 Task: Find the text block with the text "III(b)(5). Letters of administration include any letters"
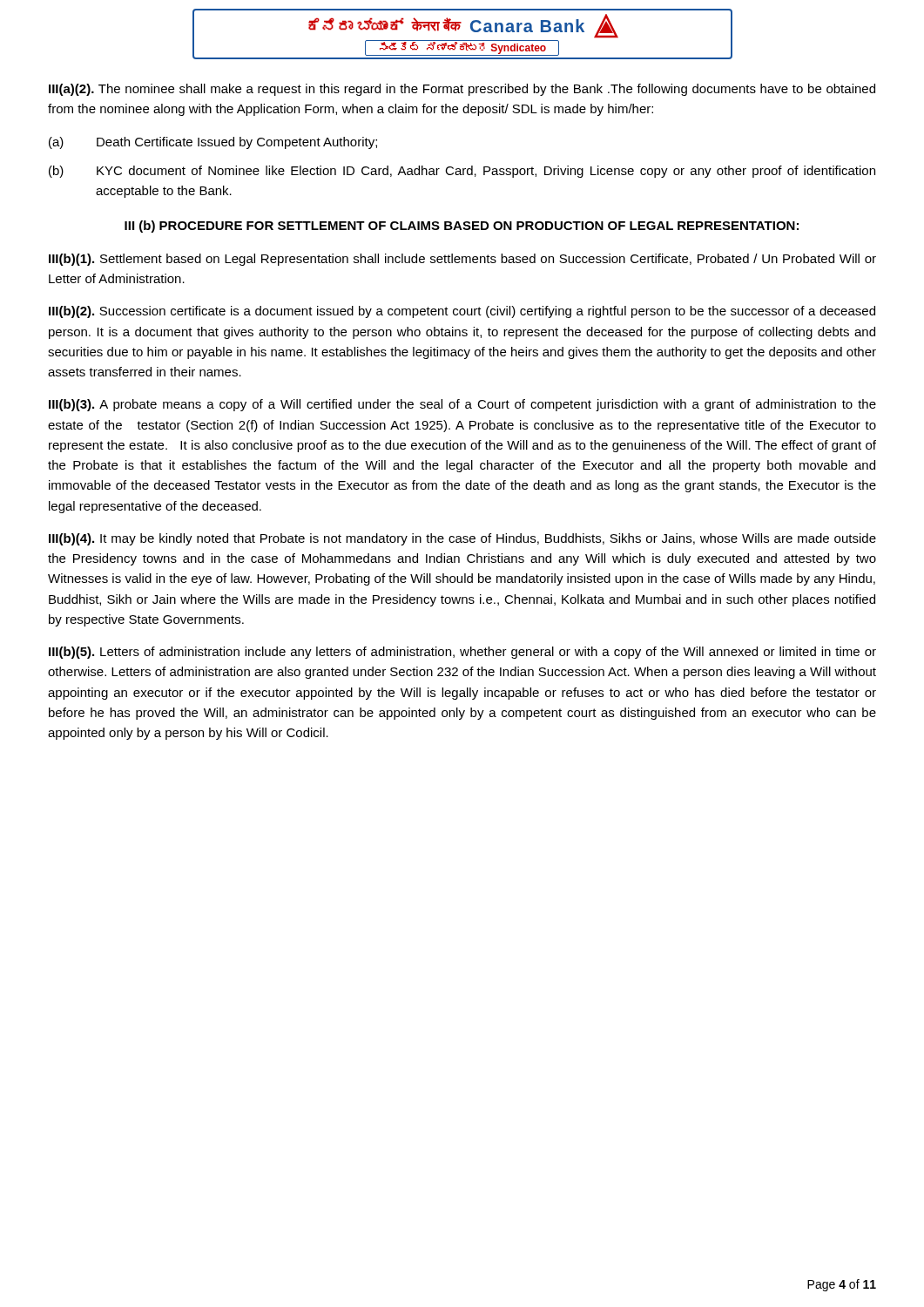(462, 692)
